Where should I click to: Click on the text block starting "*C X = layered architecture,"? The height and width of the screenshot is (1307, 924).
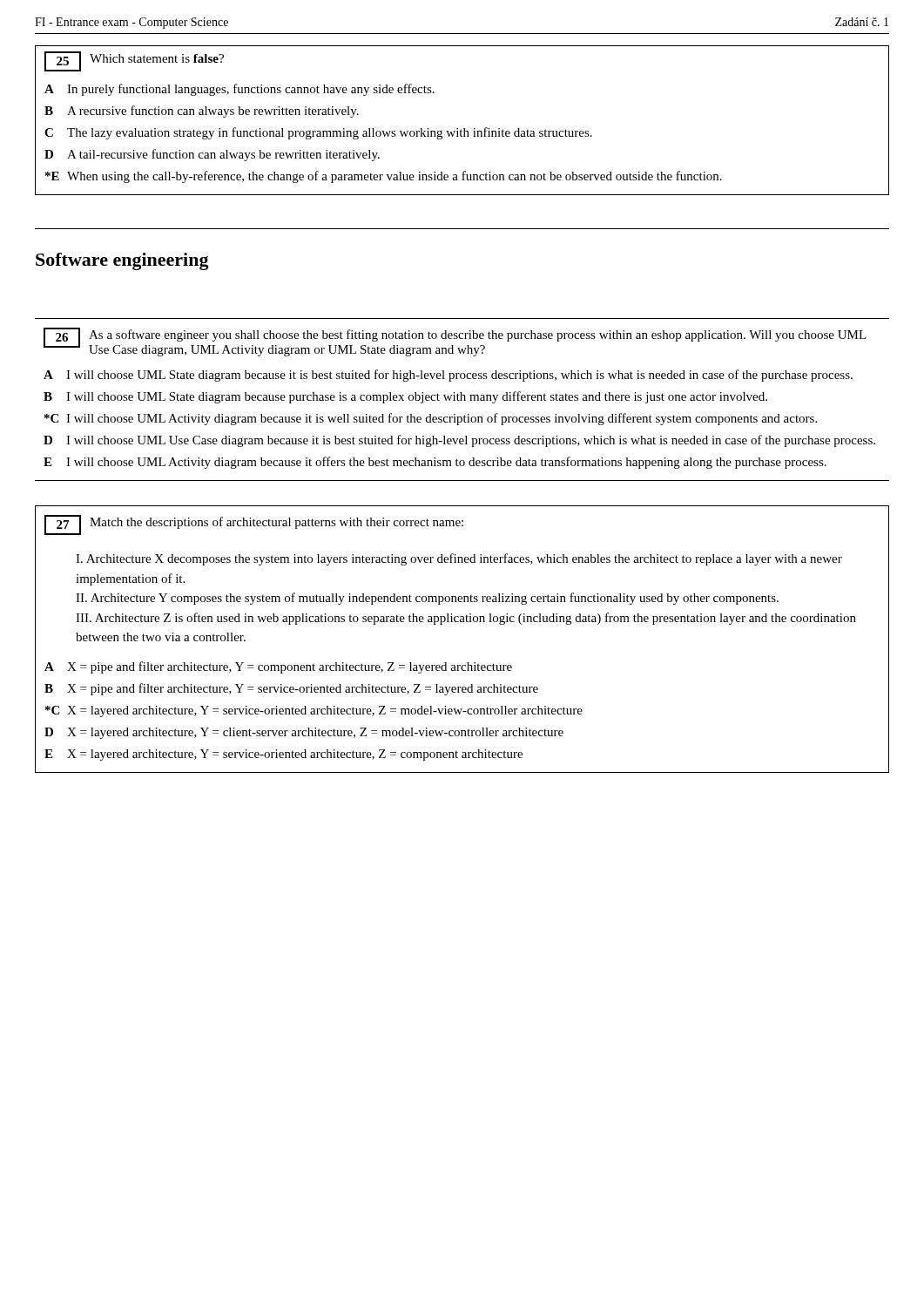point(313,710)
